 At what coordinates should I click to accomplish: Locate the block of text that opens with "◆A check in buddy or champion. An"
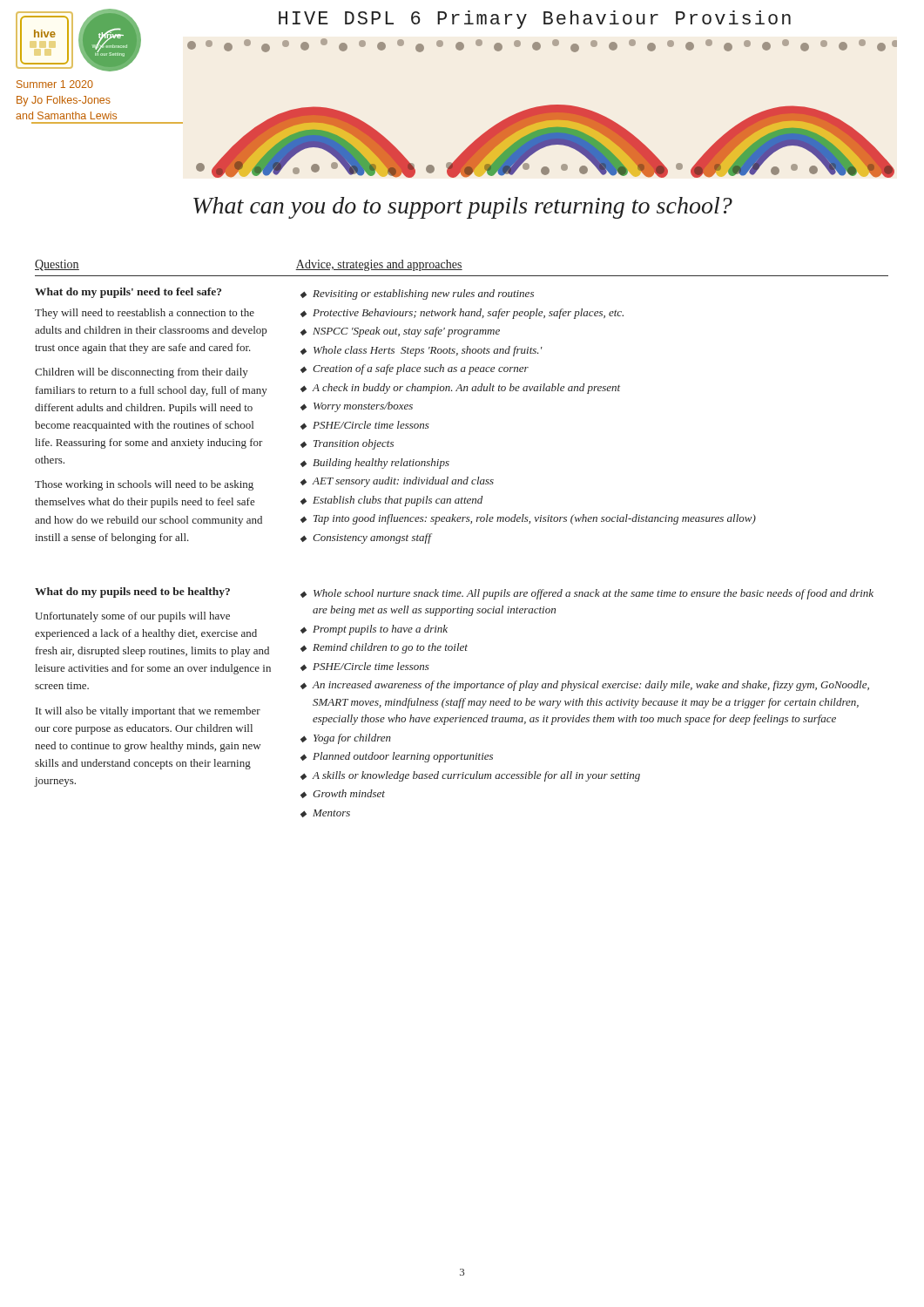460,387
